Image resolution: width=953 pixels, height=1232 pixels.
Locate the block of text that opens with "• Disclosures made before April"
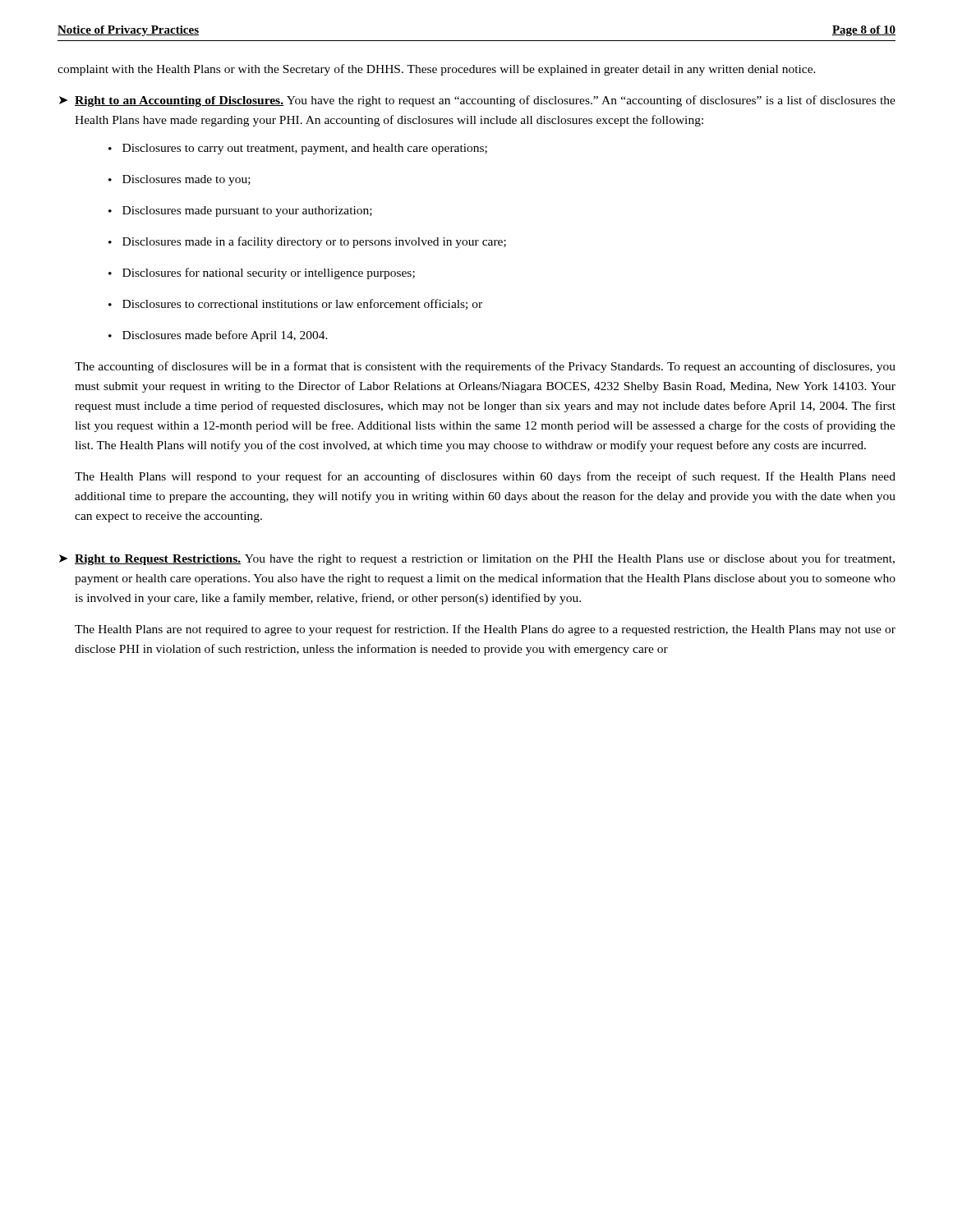click(x=218, y=336)
